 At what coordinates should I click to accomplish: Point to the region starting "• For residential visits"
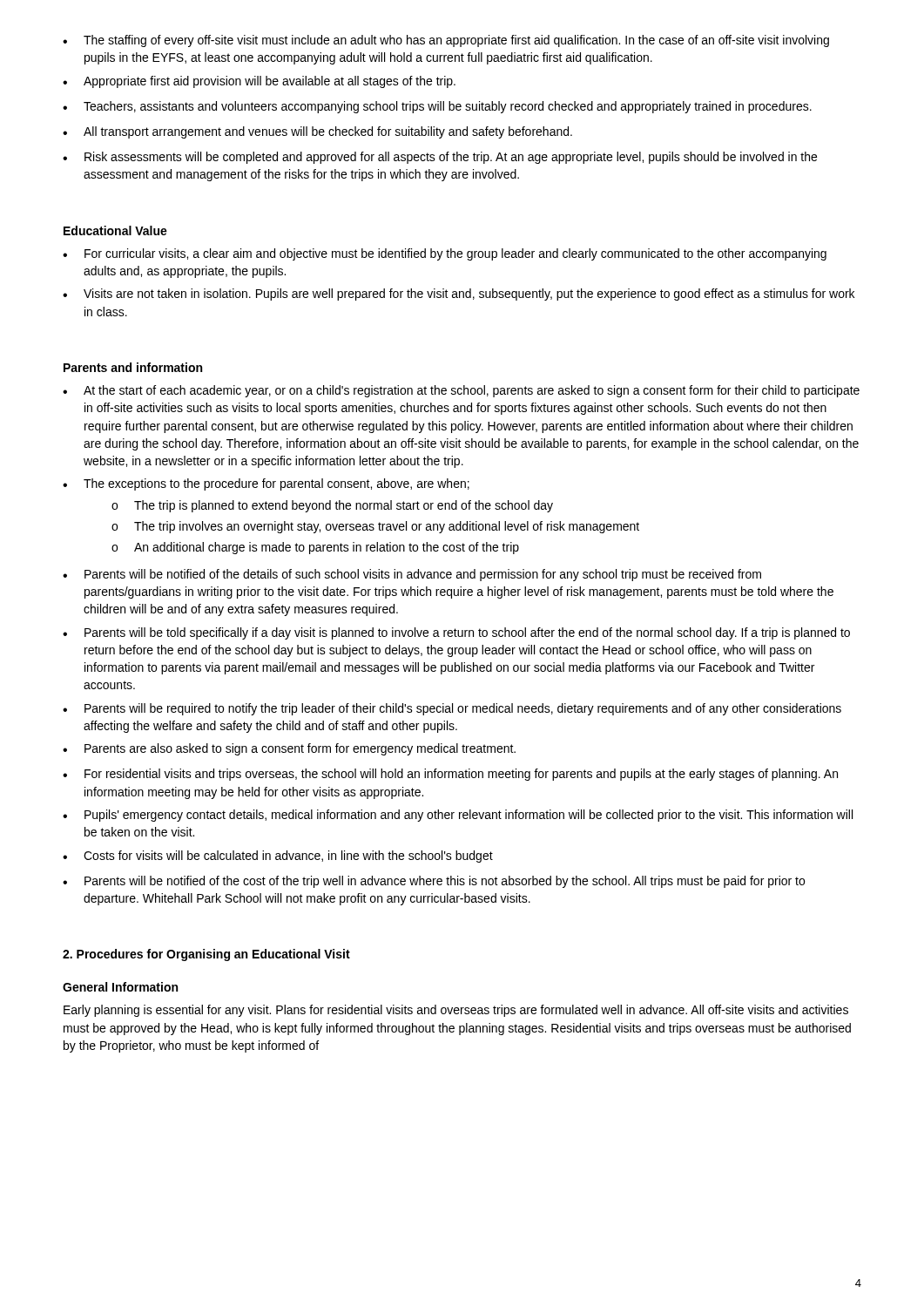462,783
